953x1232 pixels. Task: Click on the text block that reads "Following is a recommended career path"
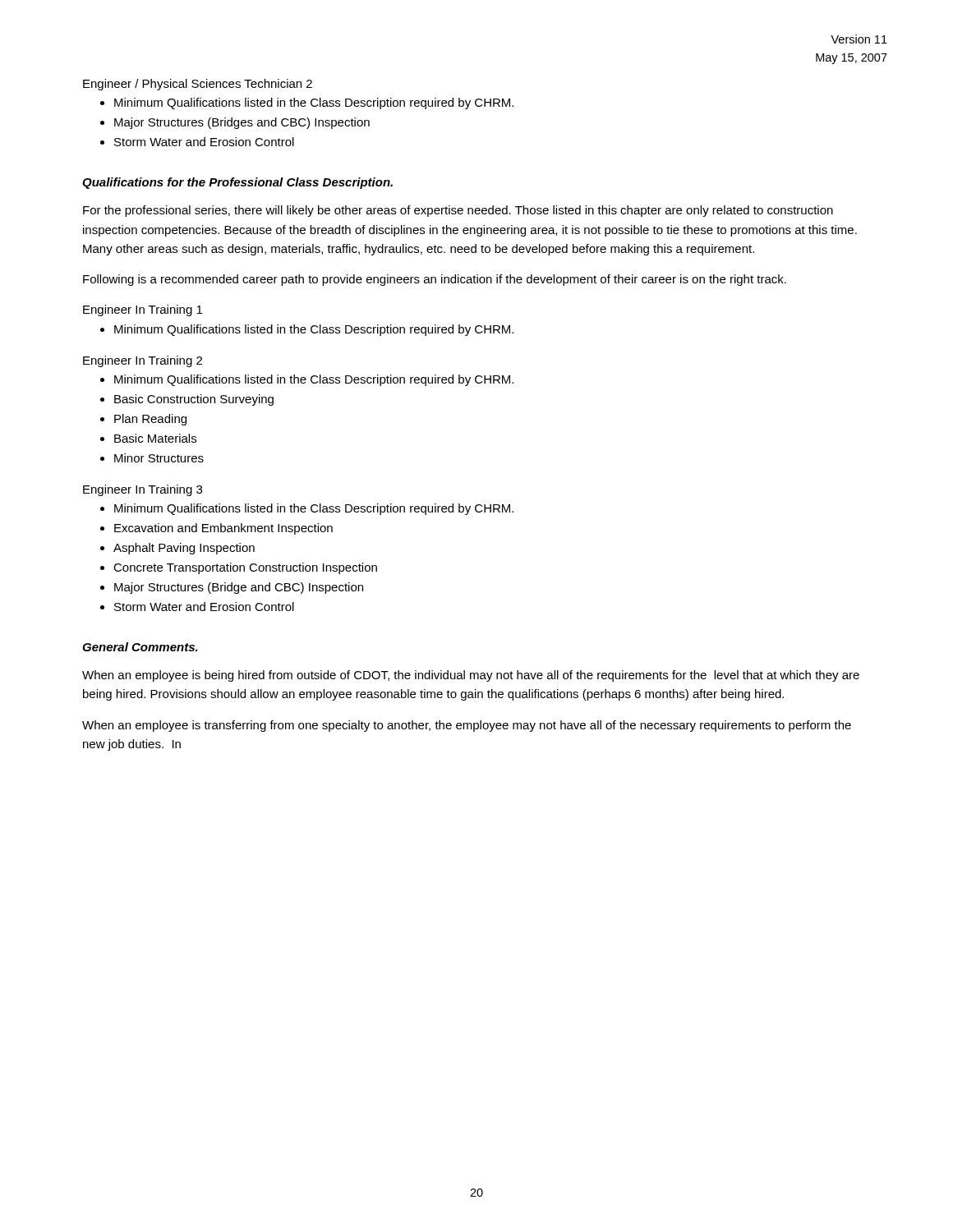435,279
